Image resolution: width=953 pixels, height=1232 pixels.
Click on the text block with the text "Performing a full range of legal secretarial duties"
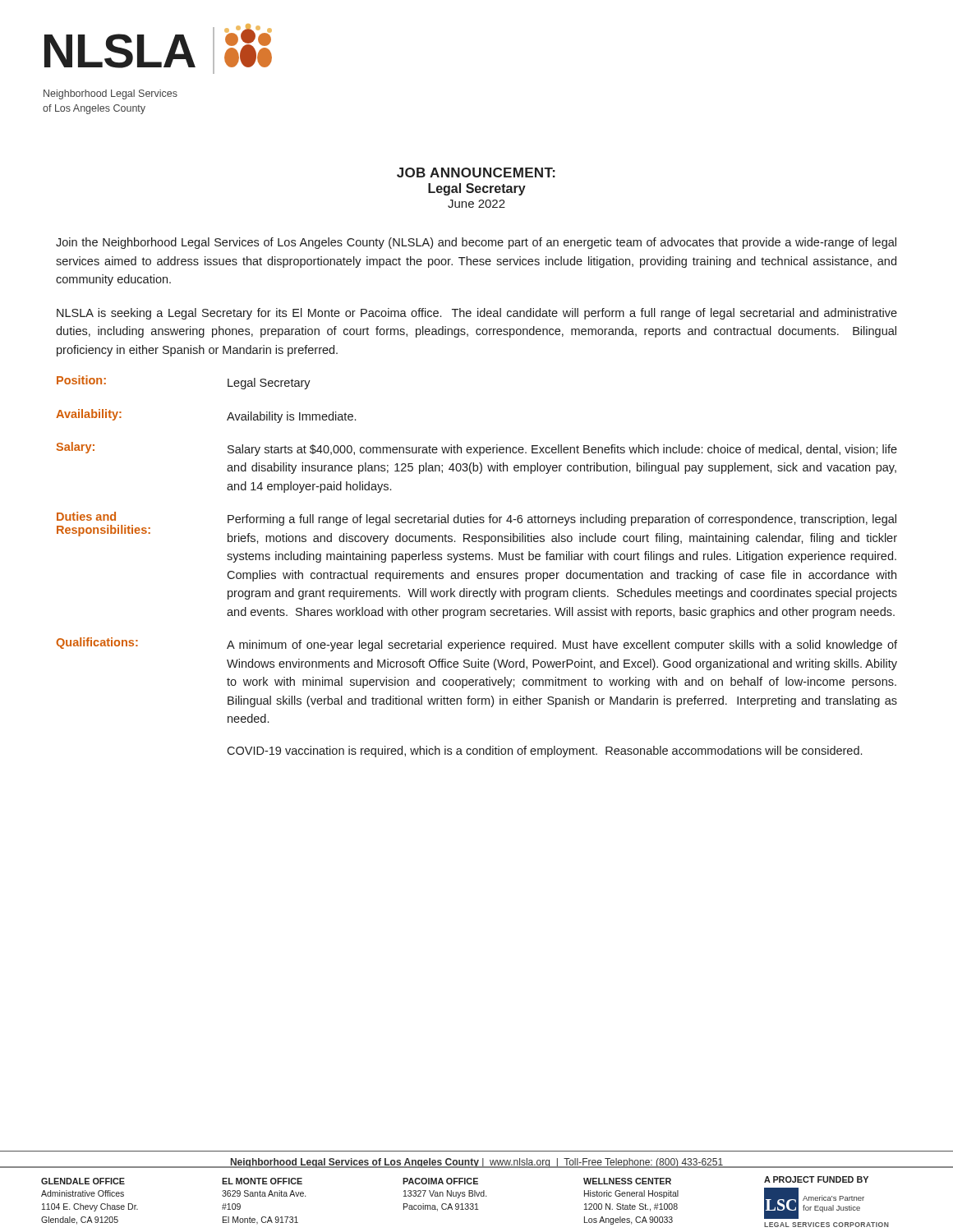(562, 566)
